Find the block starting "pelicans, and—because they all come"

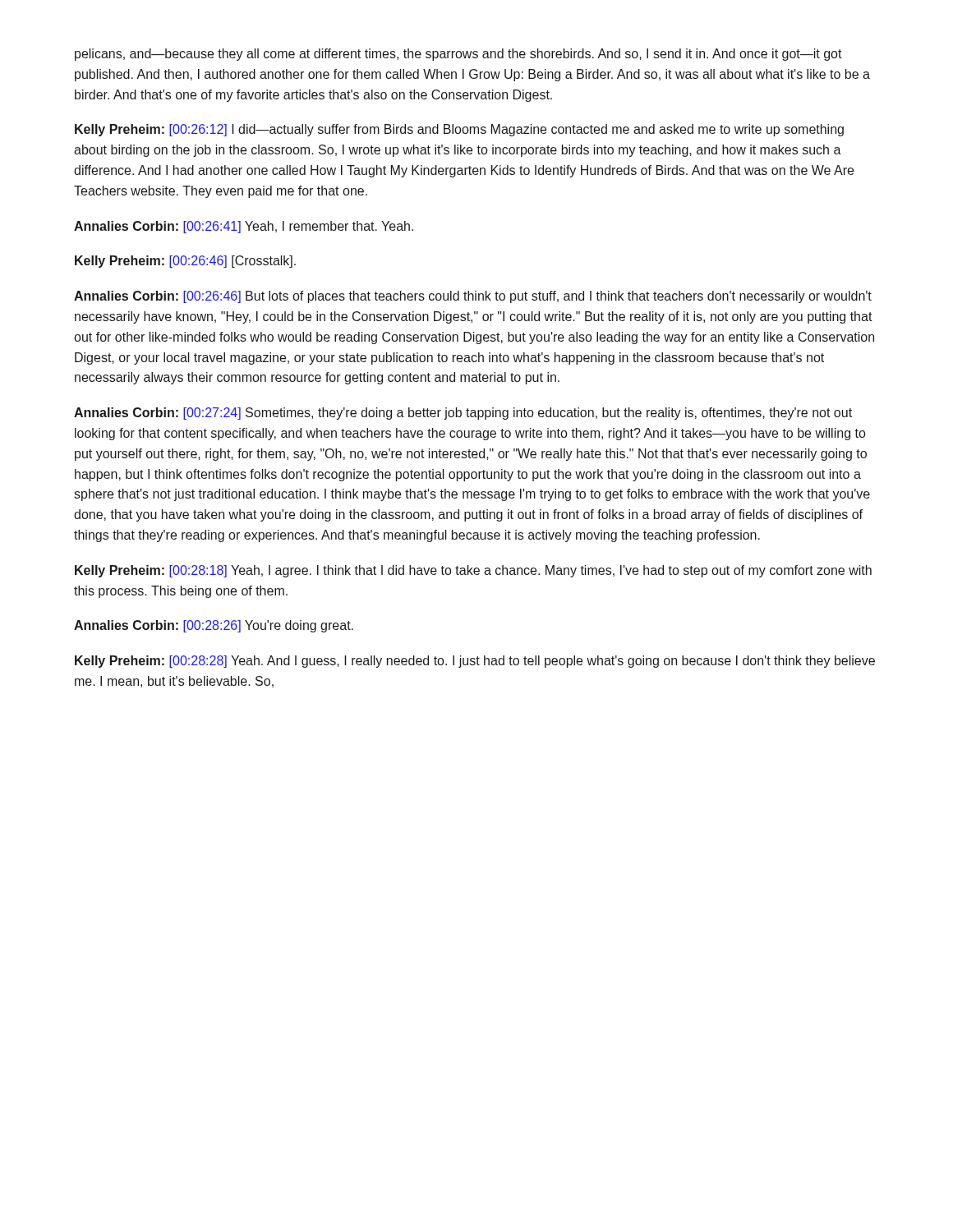[x=472, y=74]
